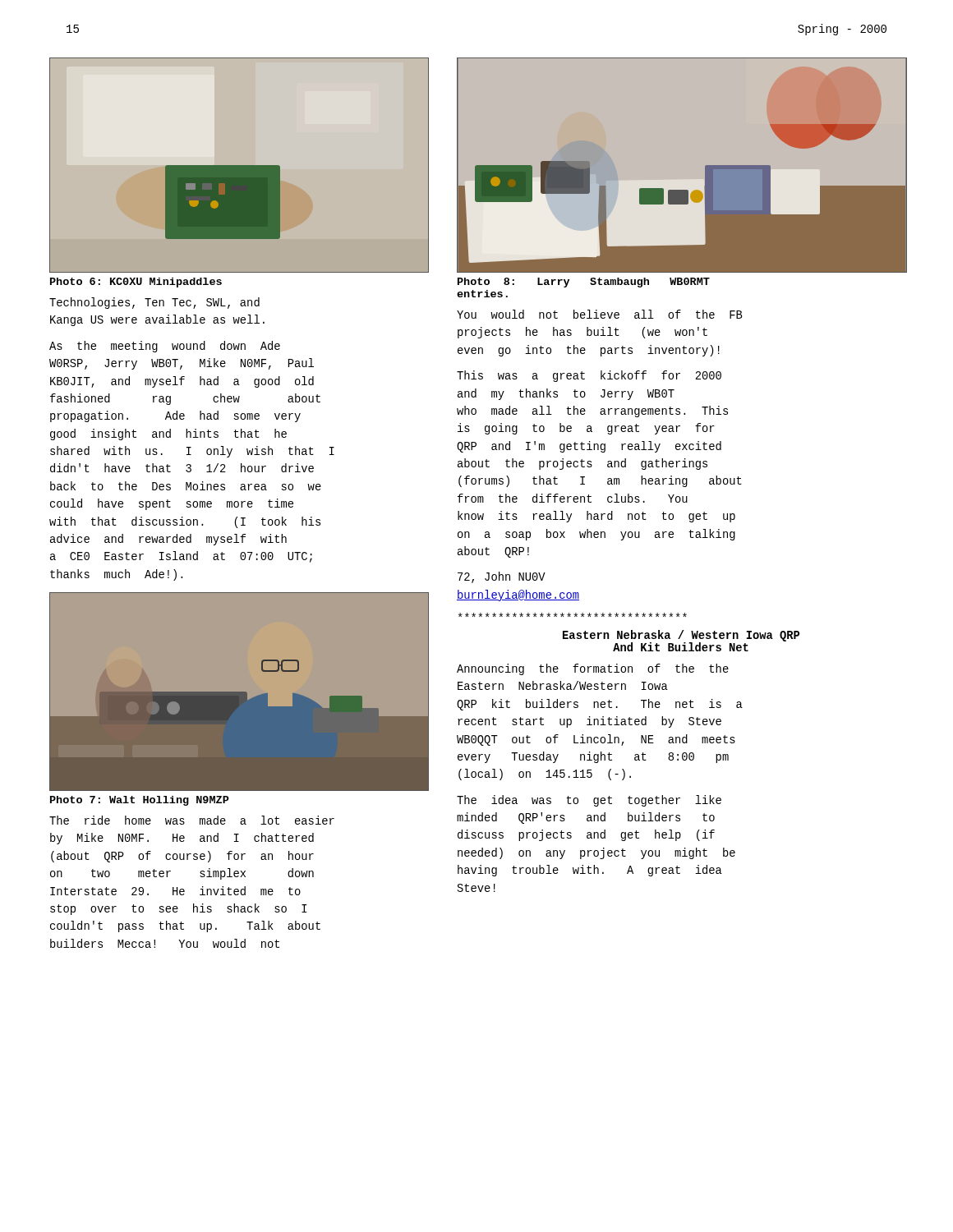The image size is (953, 1232).
Task: Point to the block beginning "You would not believe all of the FB"
Action: (600, 333)
